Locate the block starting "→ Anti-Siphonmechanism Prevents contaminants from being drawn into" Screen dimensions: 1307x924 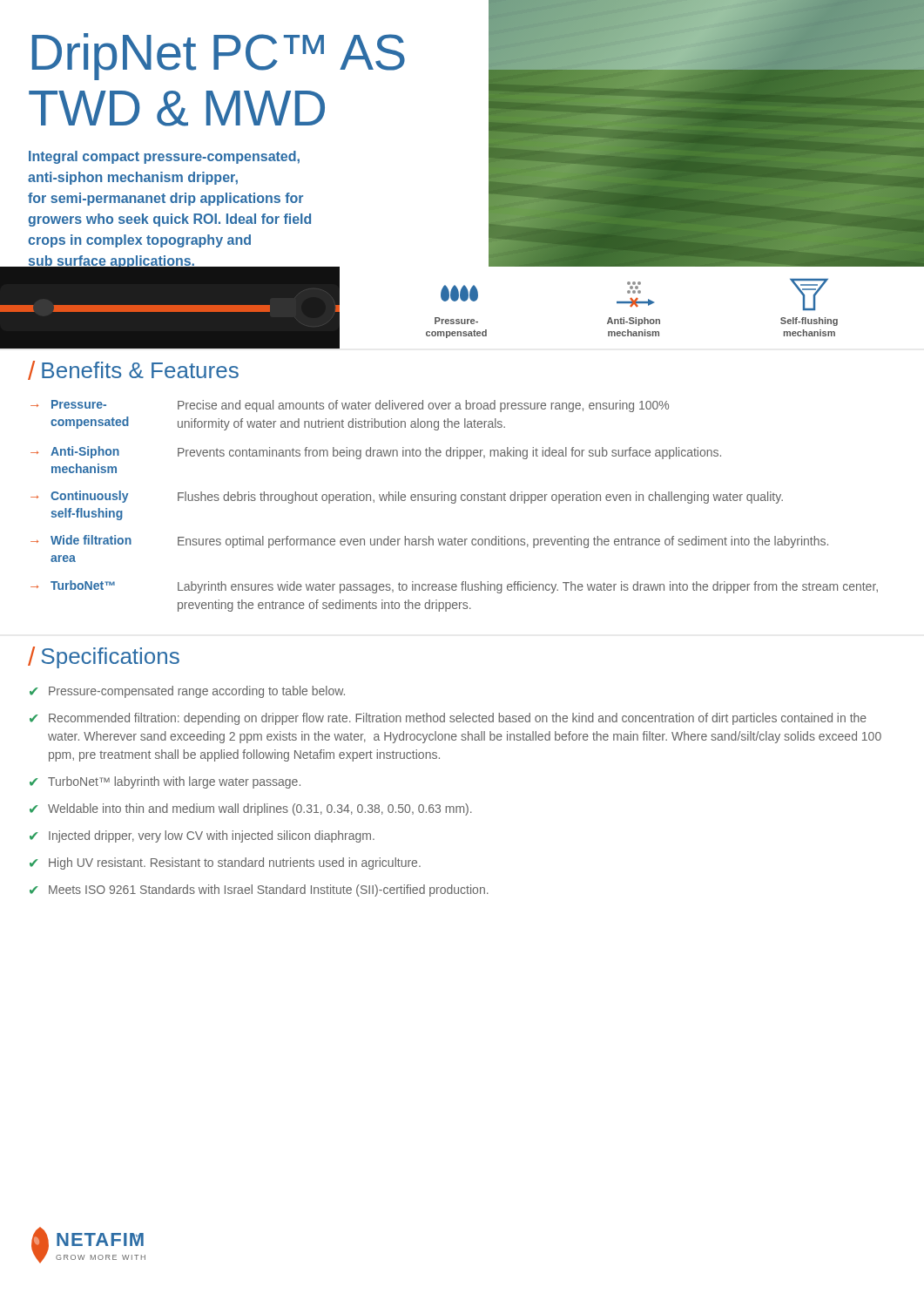click(462, 461)
